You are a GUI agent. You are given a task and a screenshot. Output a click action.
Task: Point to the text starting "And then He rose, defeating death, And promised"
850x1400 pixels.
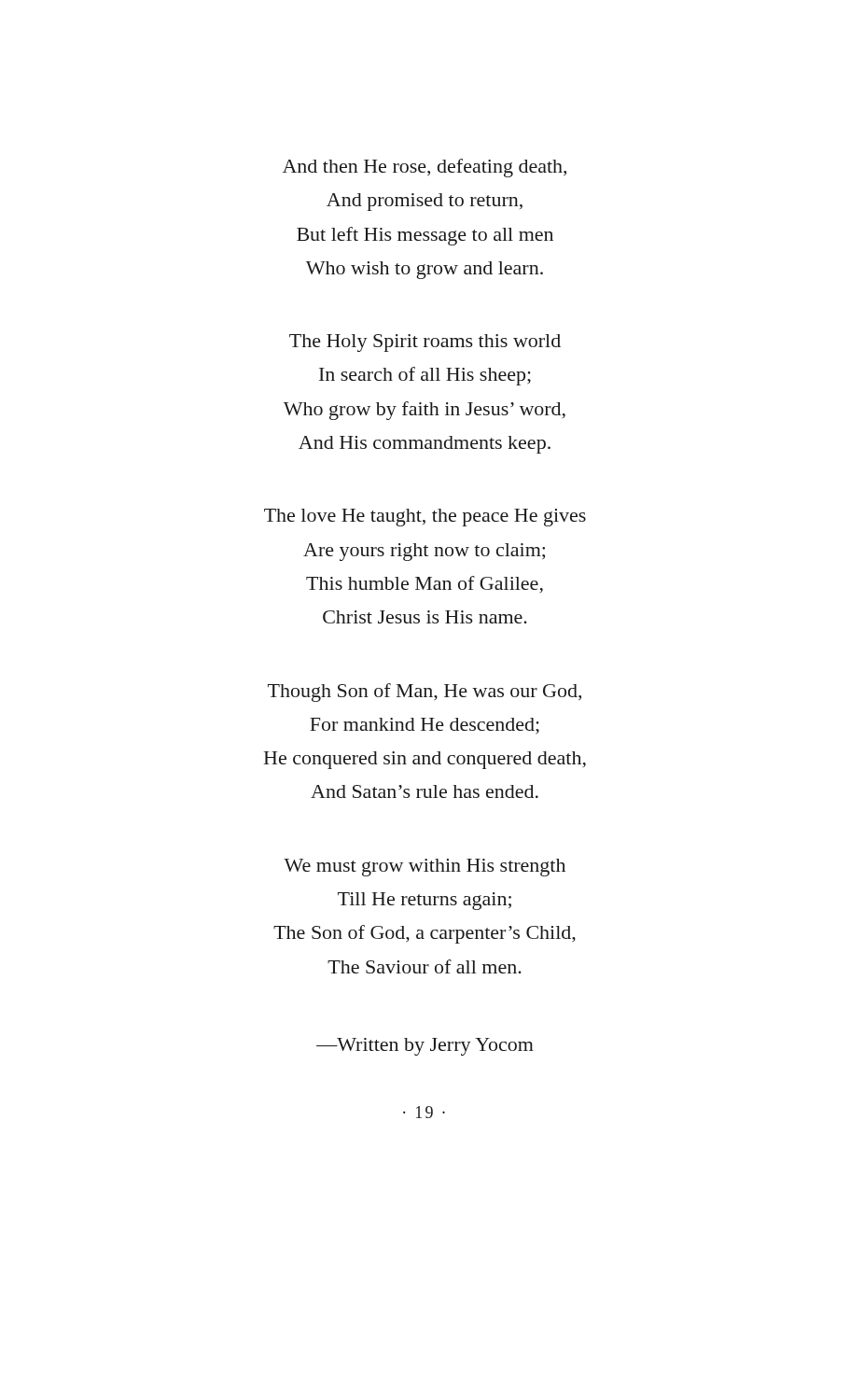425,217
